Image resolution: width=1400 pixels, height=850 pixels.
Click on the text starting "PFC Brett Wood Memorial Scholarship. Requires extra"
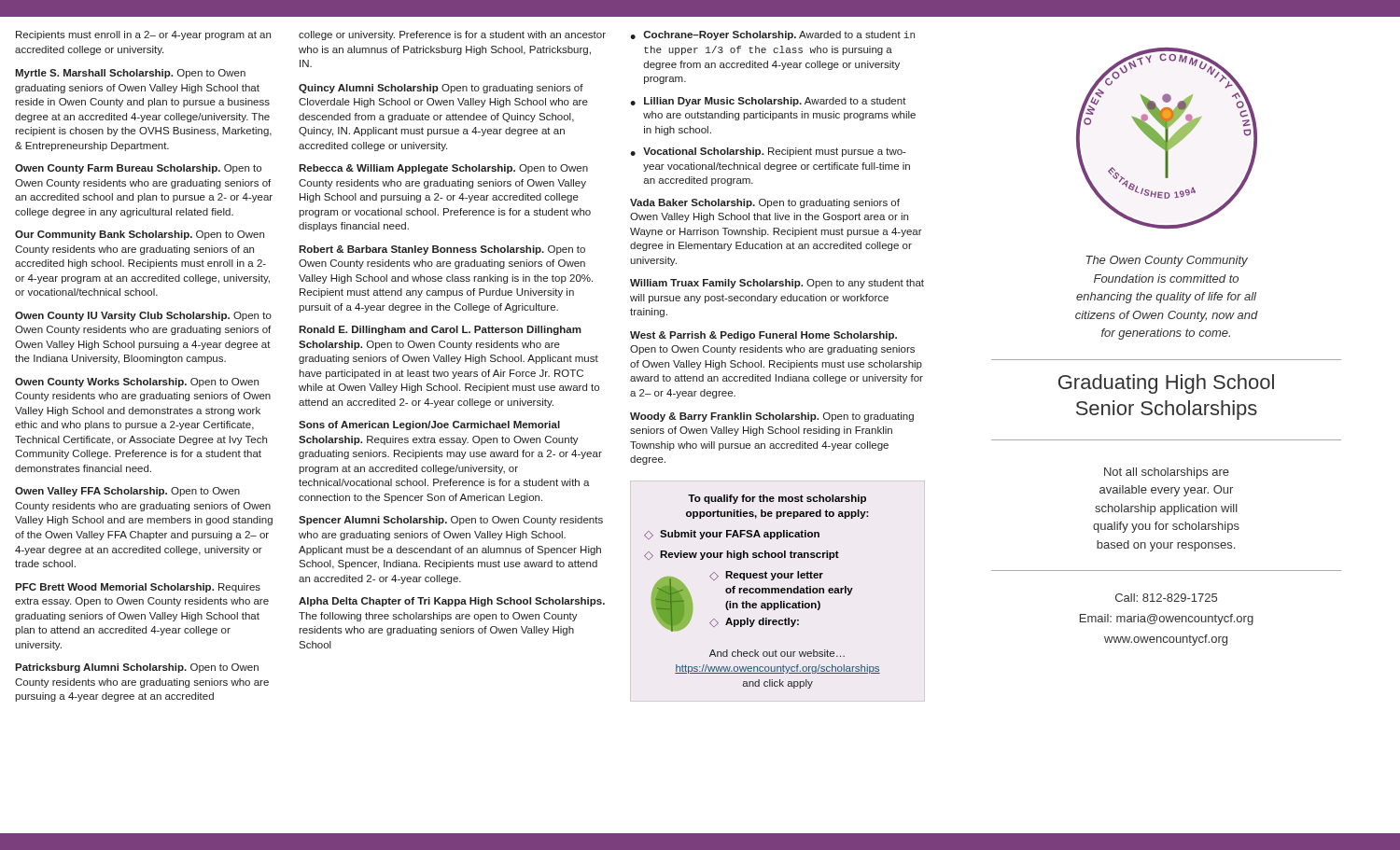[x=142, y=615]
